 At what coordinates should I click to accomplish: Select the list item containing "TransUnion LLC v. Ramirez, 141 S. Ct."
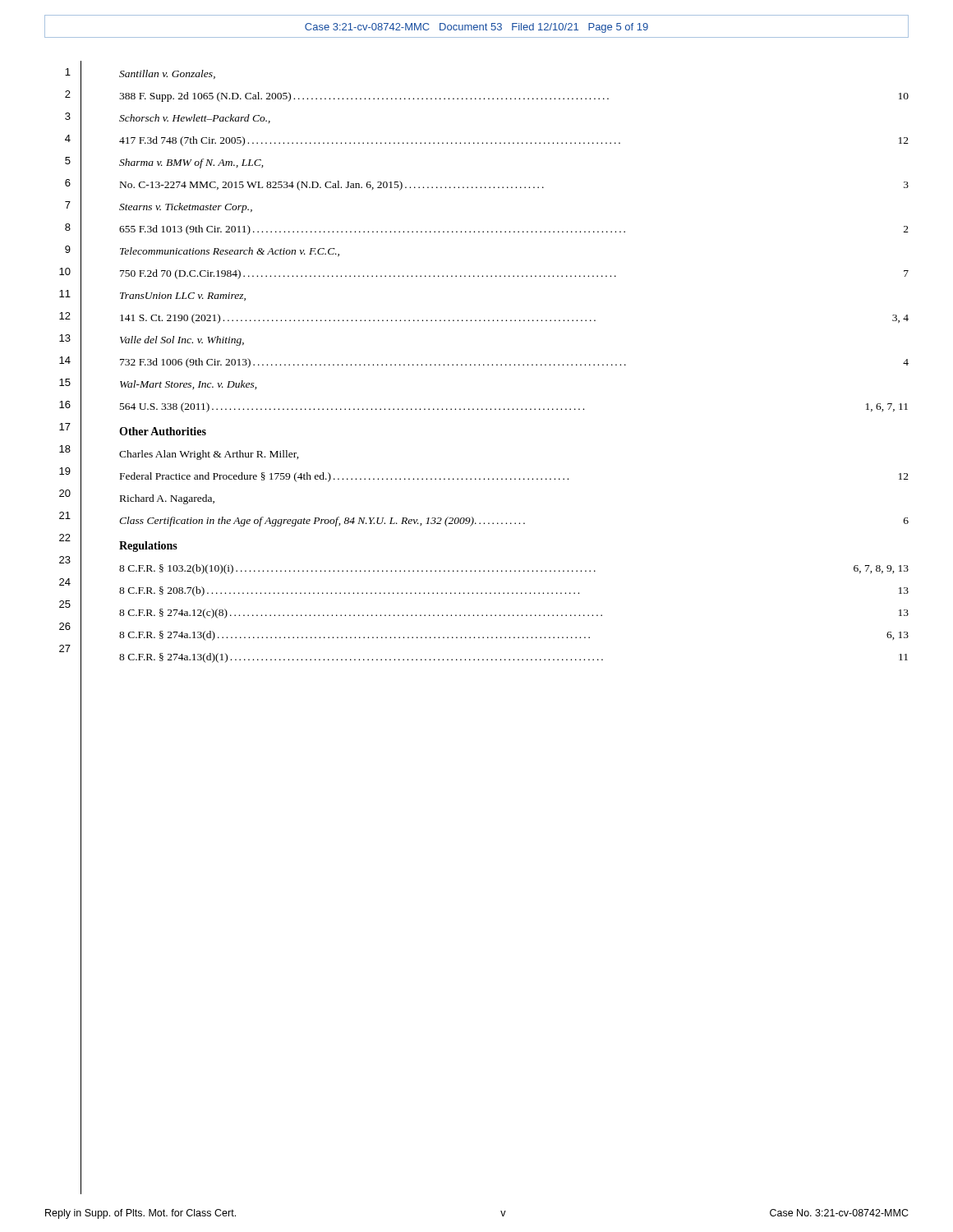tap(183, 297)
